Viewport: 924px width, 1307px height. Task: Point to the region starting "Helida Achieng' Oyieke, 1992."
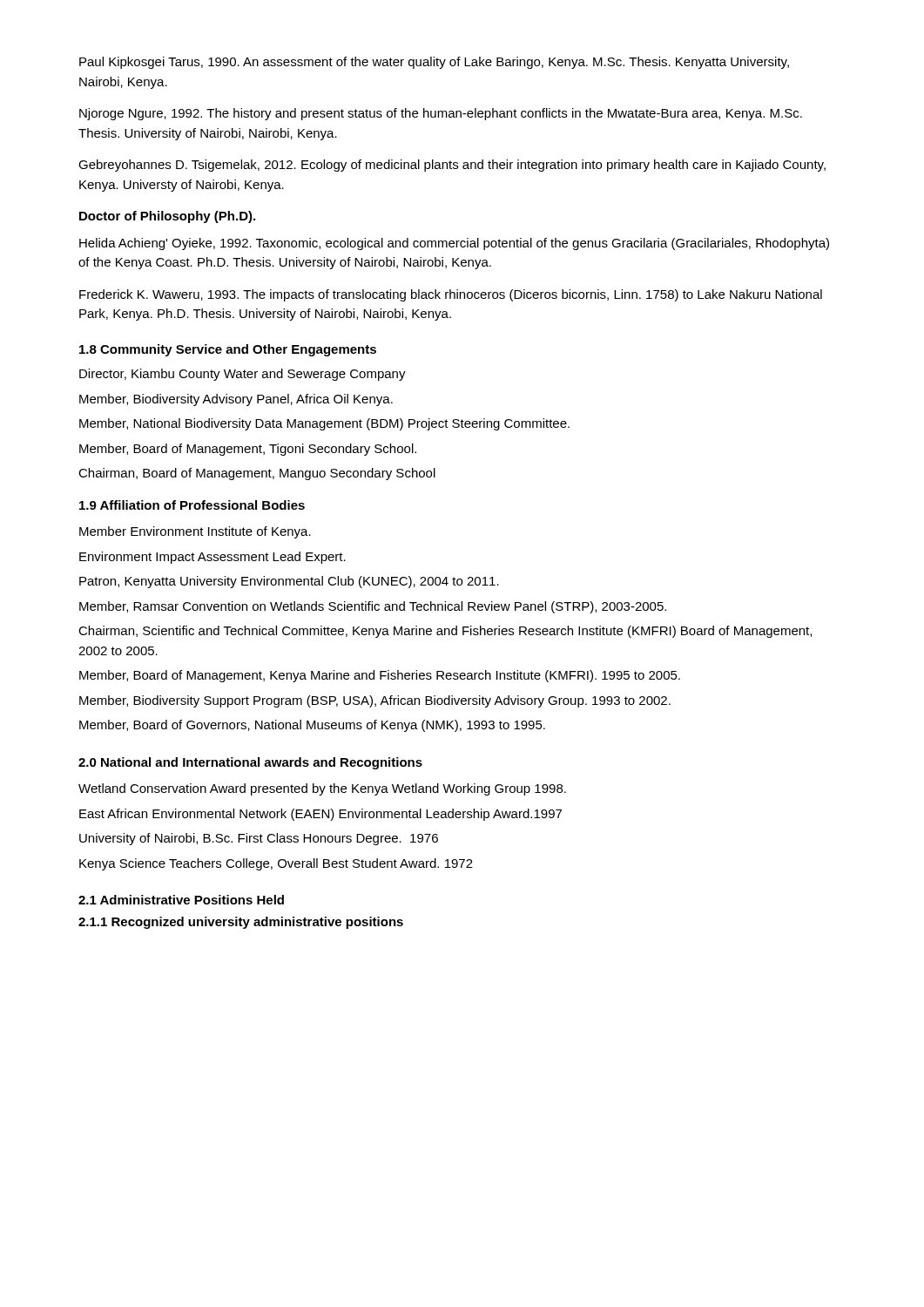[x=454, y=252]
